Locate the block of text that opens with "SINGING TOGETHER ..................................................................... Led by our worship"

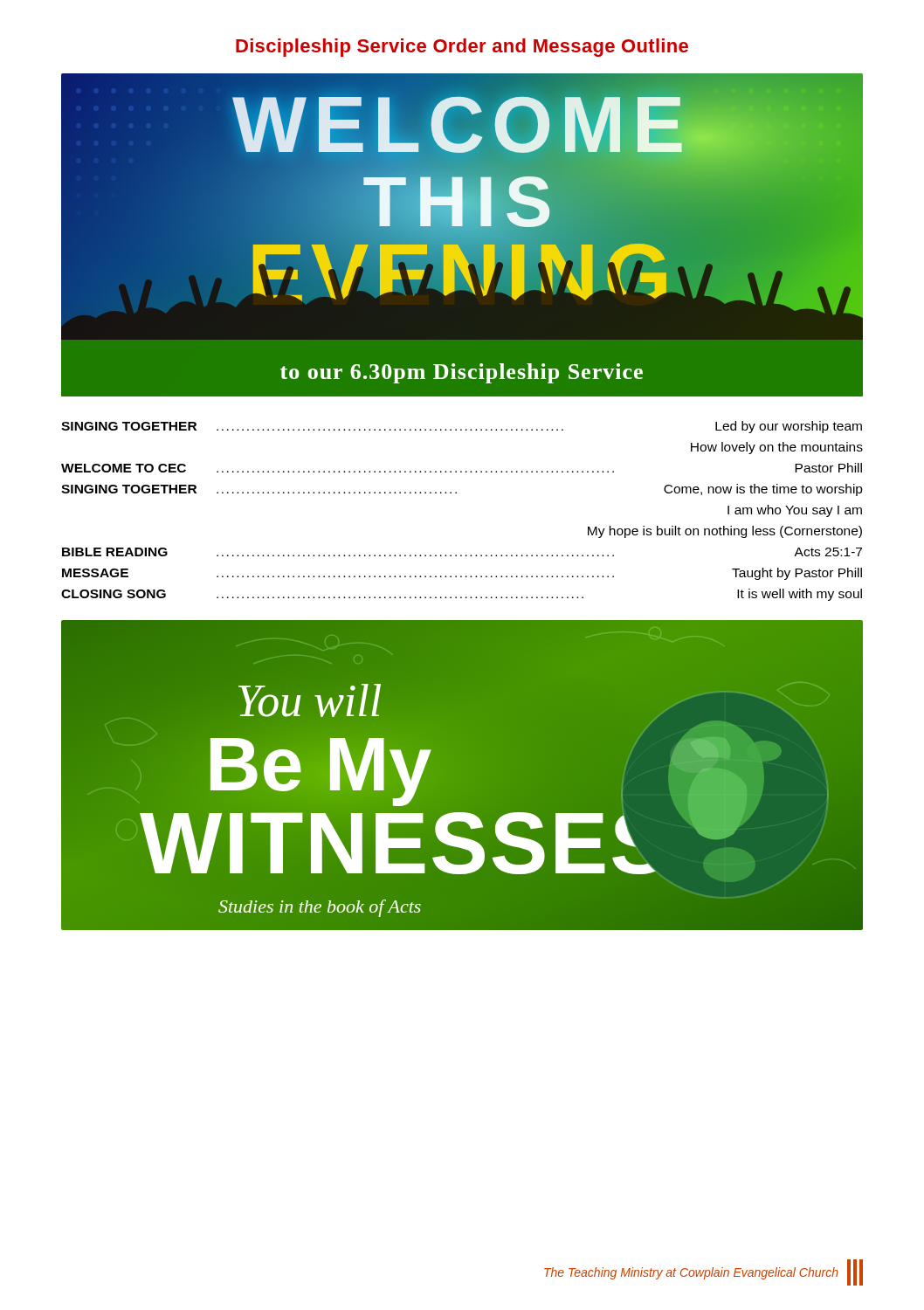coord(462,427)
